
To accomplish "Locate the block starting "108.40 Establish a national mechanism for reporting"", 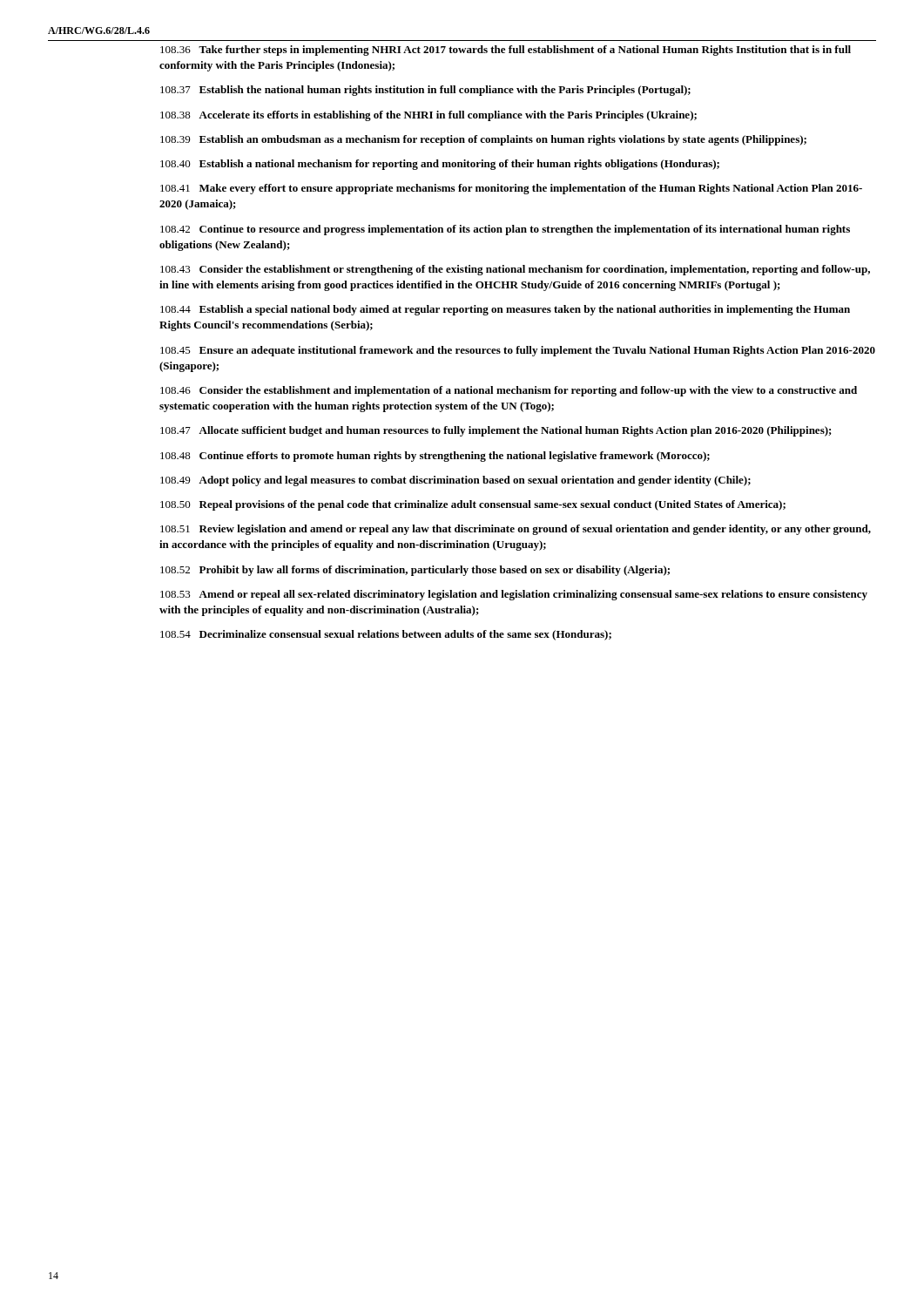I will pos(440,163).
